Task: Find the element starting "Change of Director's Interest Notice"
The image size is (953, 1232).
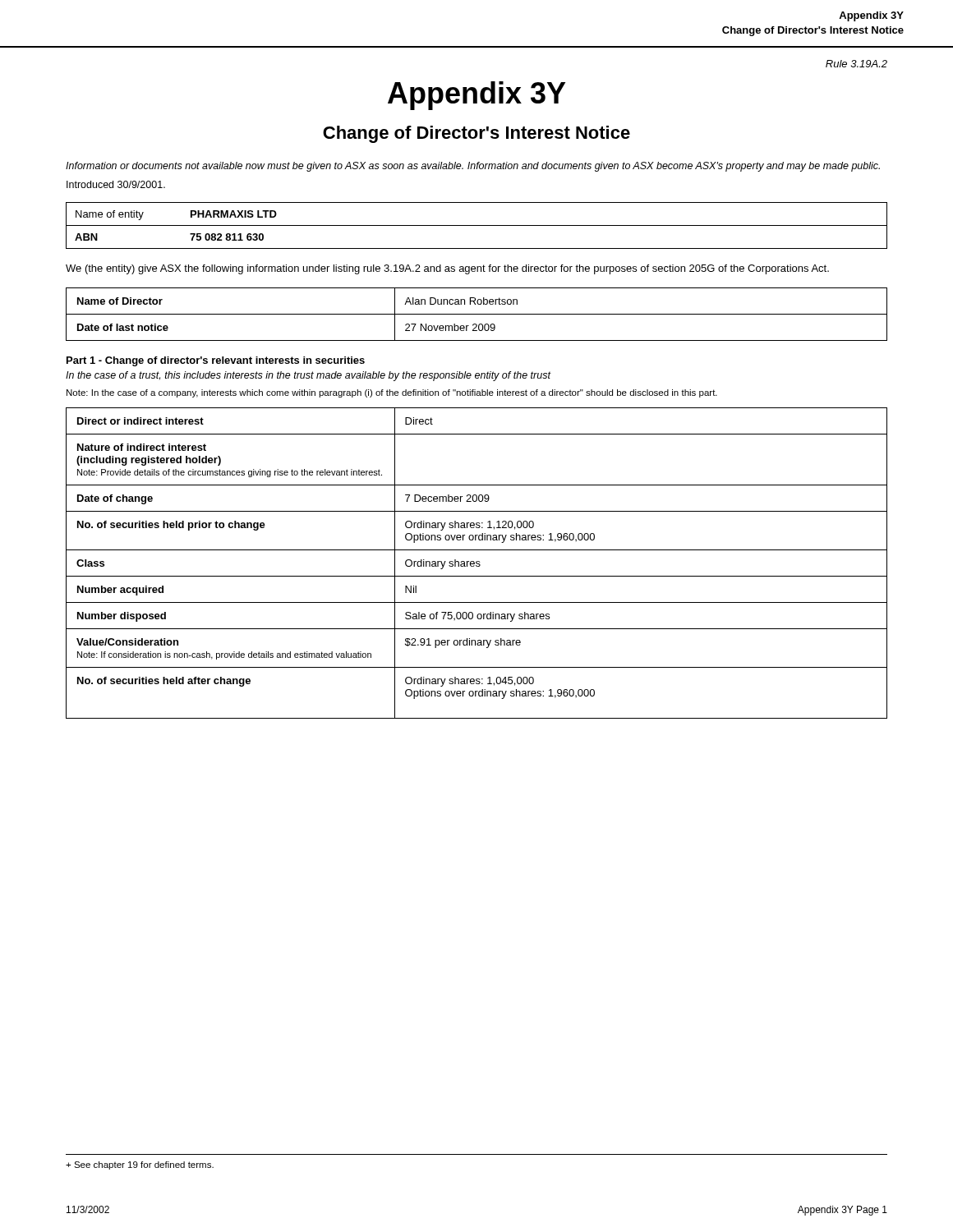Action: [x=476, y=133]
